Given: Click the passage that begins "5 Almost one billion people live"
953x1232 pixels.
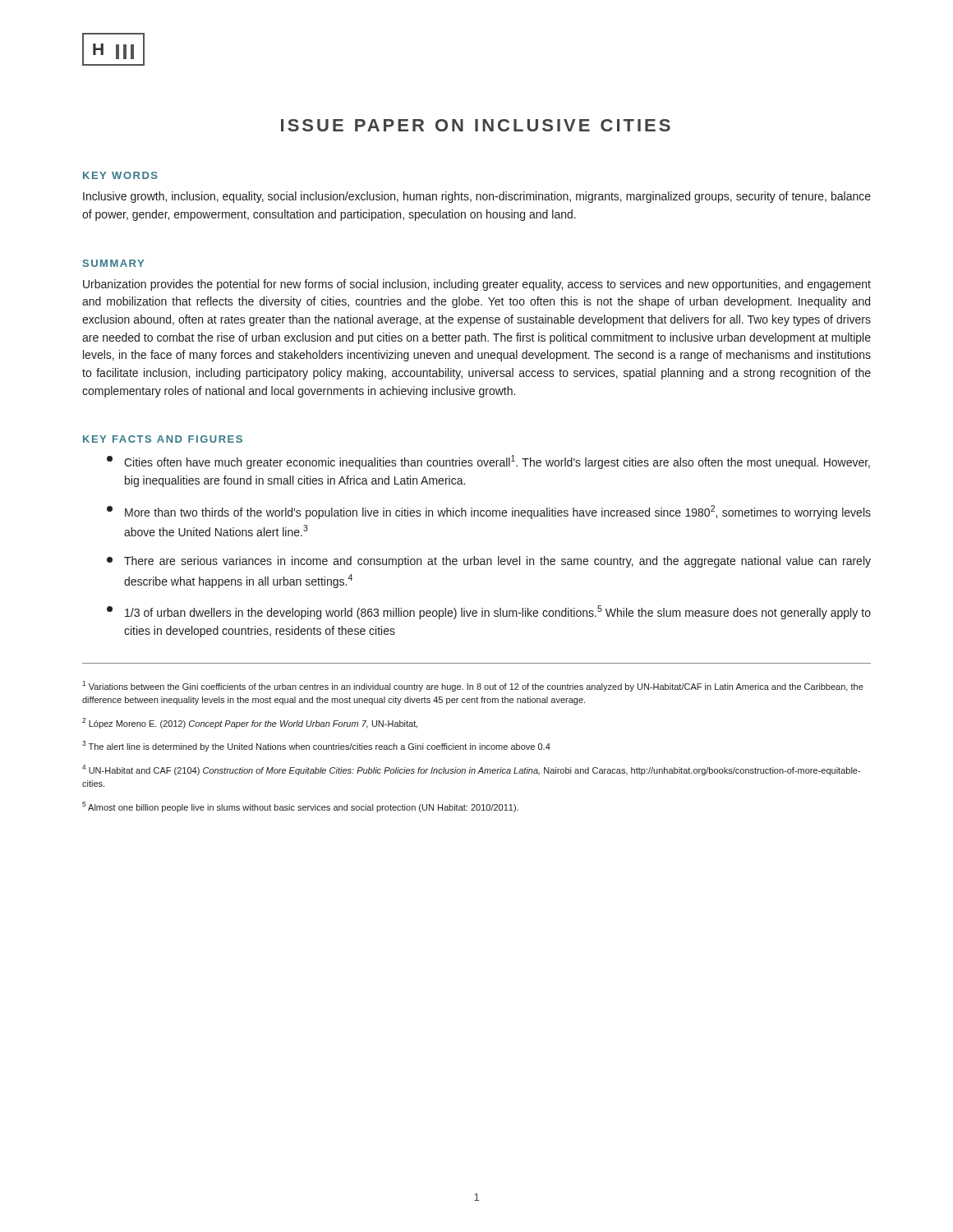Looking at the screenshot, I should pos(476,807).
